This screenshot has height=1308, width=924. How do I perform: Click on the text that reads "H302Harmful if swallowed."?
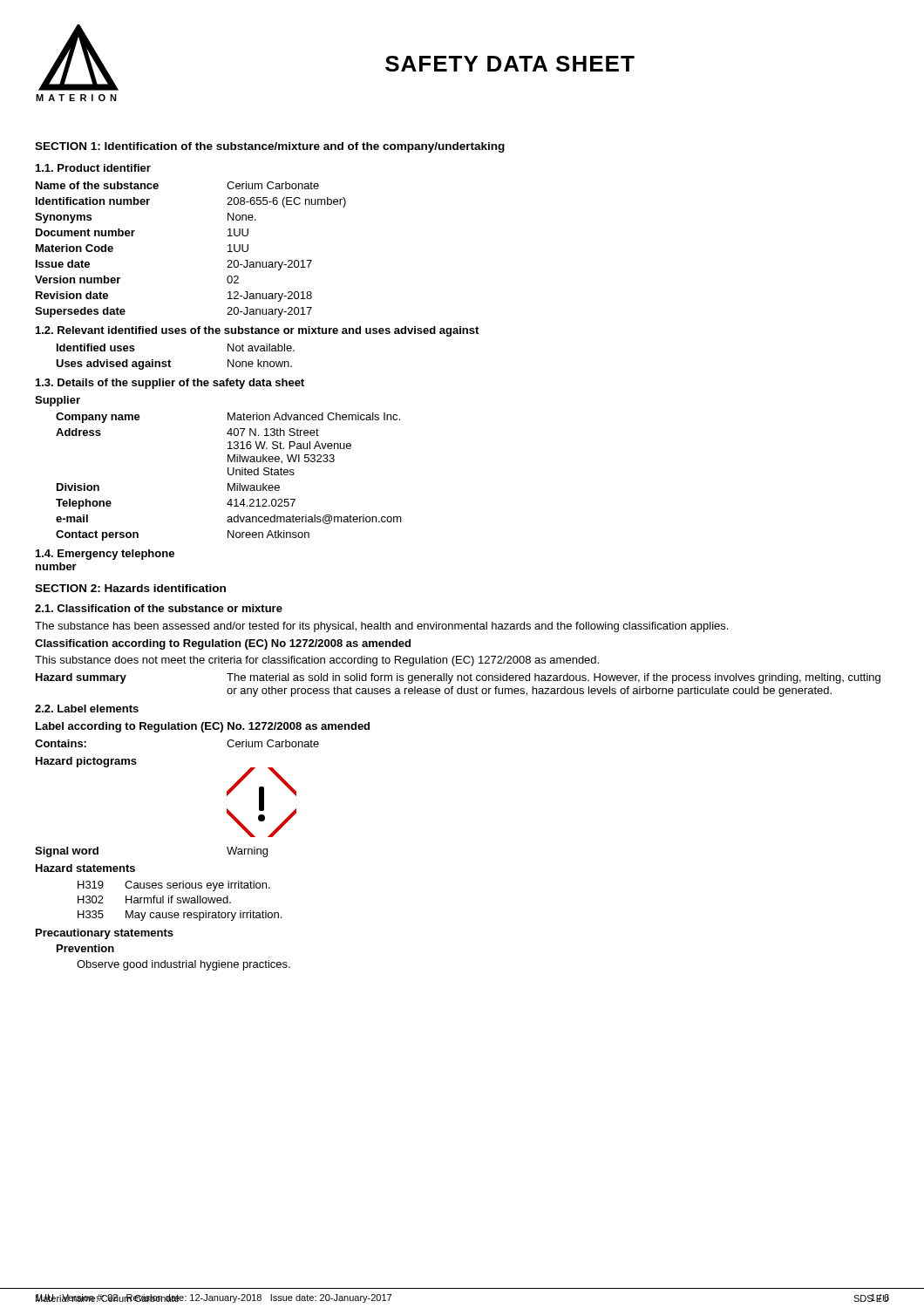click(154, 900)
